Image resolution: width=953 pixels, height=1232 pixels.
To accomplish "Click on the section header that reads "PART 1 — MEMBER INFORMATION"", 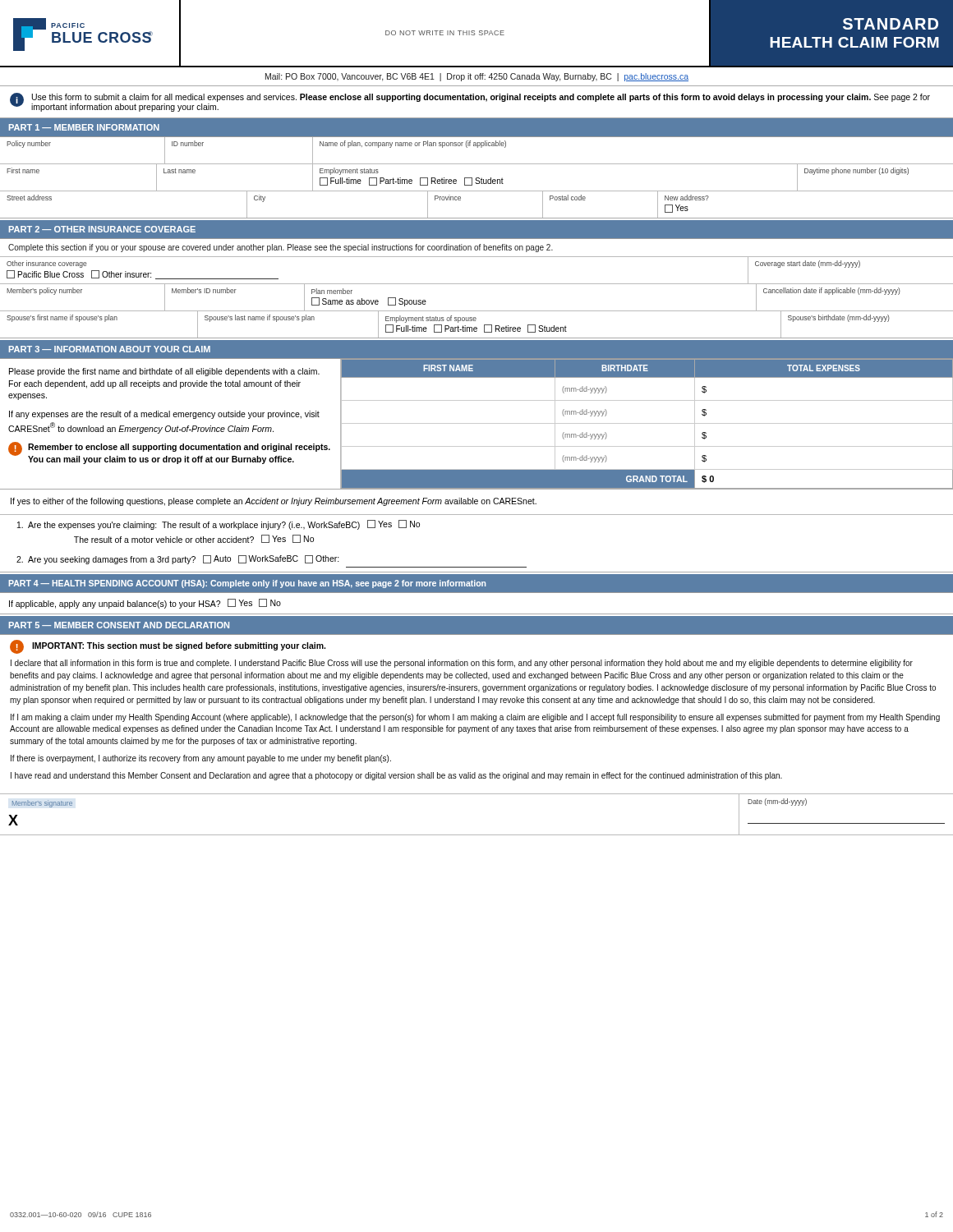I will point(84,127).
